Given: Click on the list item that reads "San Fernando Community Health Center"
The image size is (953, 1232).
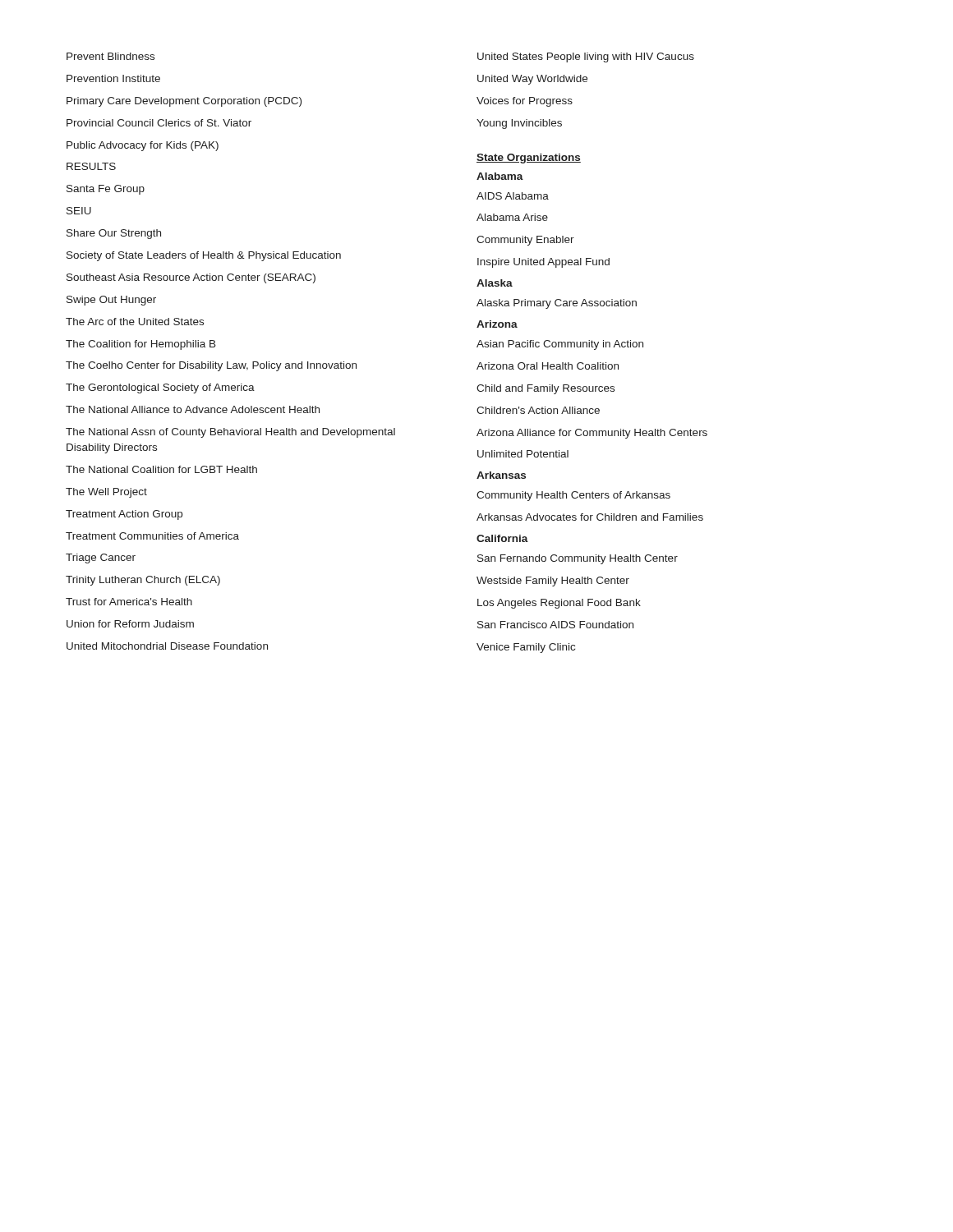Looking at the screenshot, I should pos(577,558).
